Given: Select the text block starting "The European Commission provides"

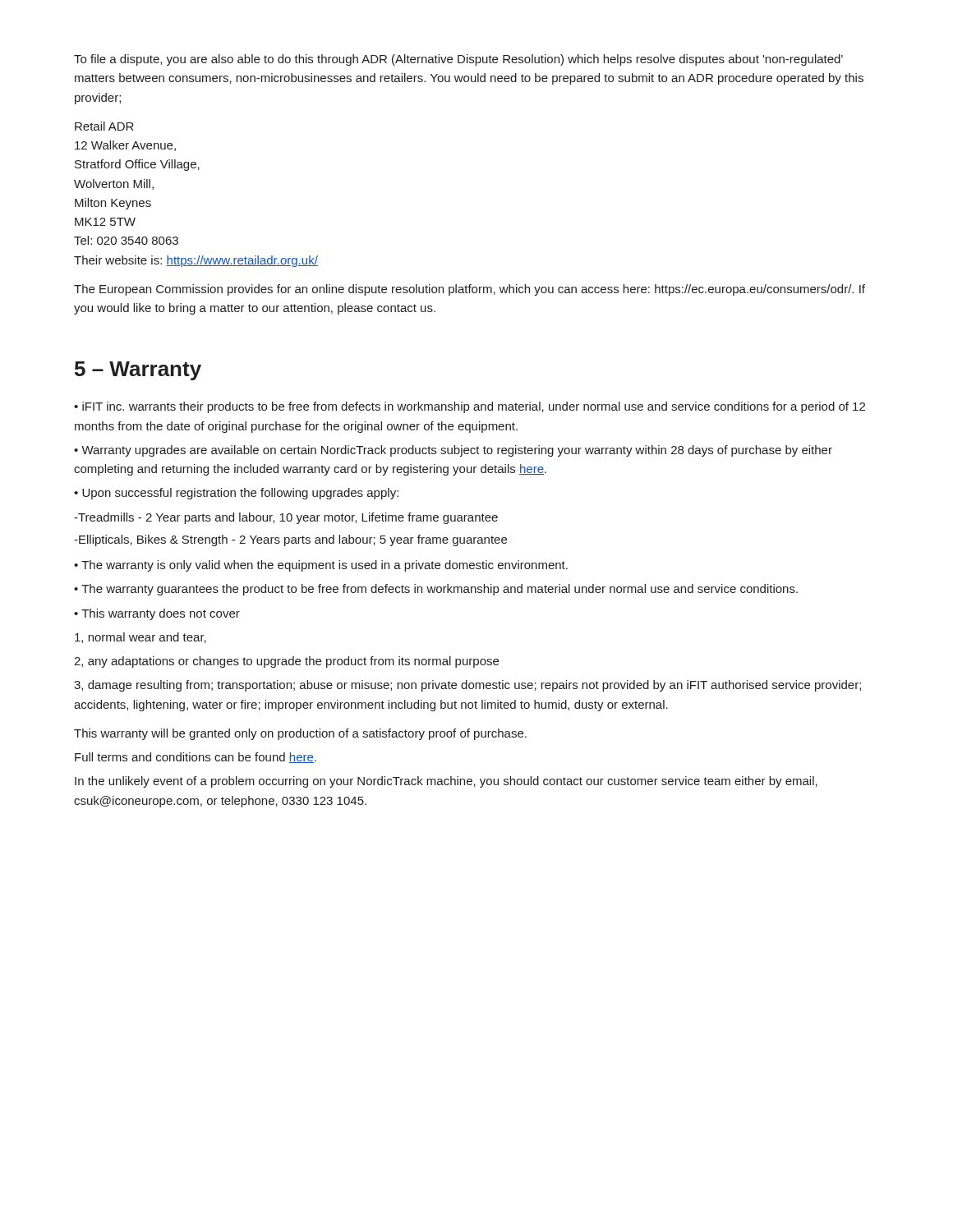Looking at the screenshot, I should pos(470,298).
